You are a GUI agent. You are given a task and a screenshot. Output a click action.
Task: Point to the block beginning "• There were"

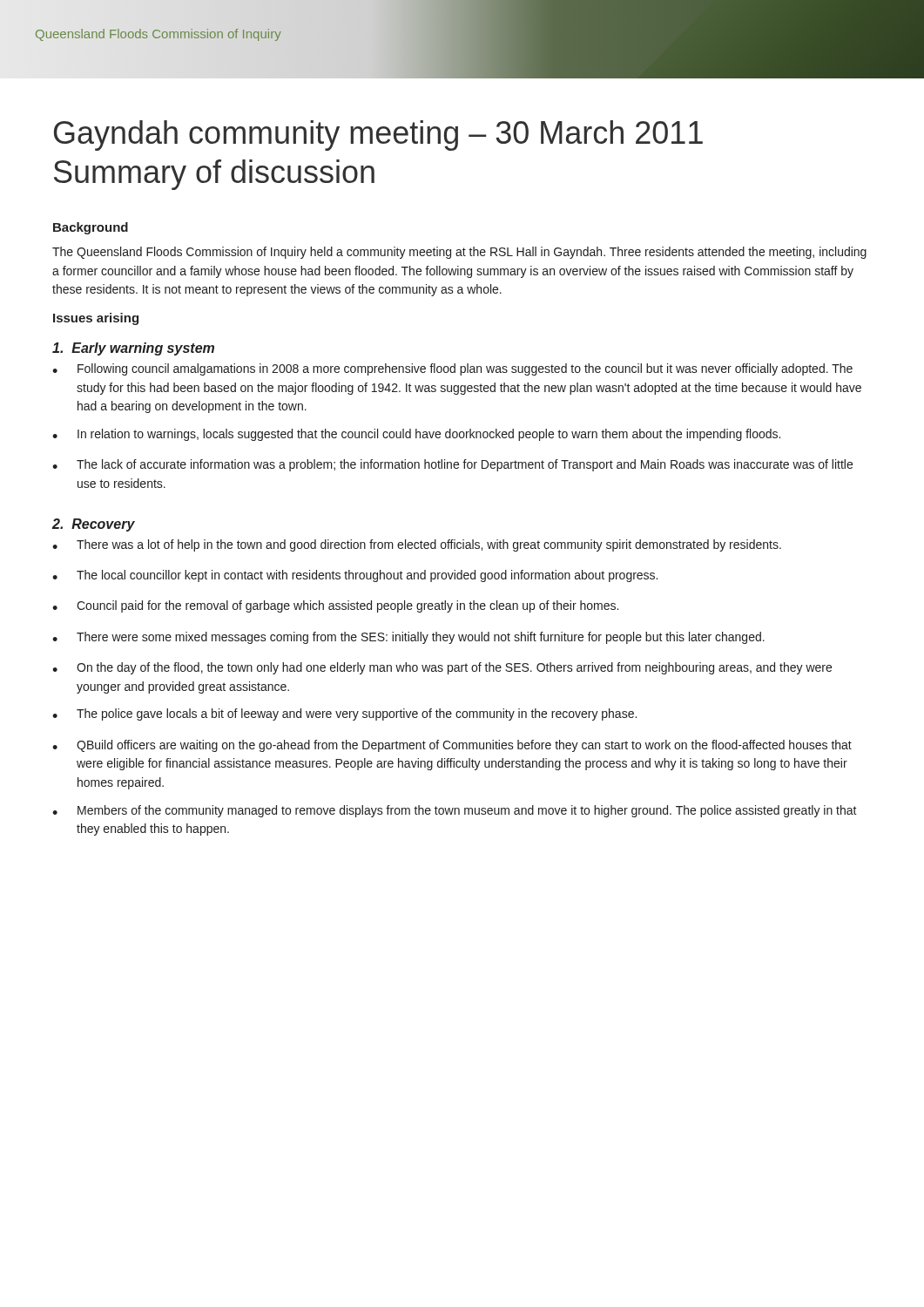pos(462,639)
